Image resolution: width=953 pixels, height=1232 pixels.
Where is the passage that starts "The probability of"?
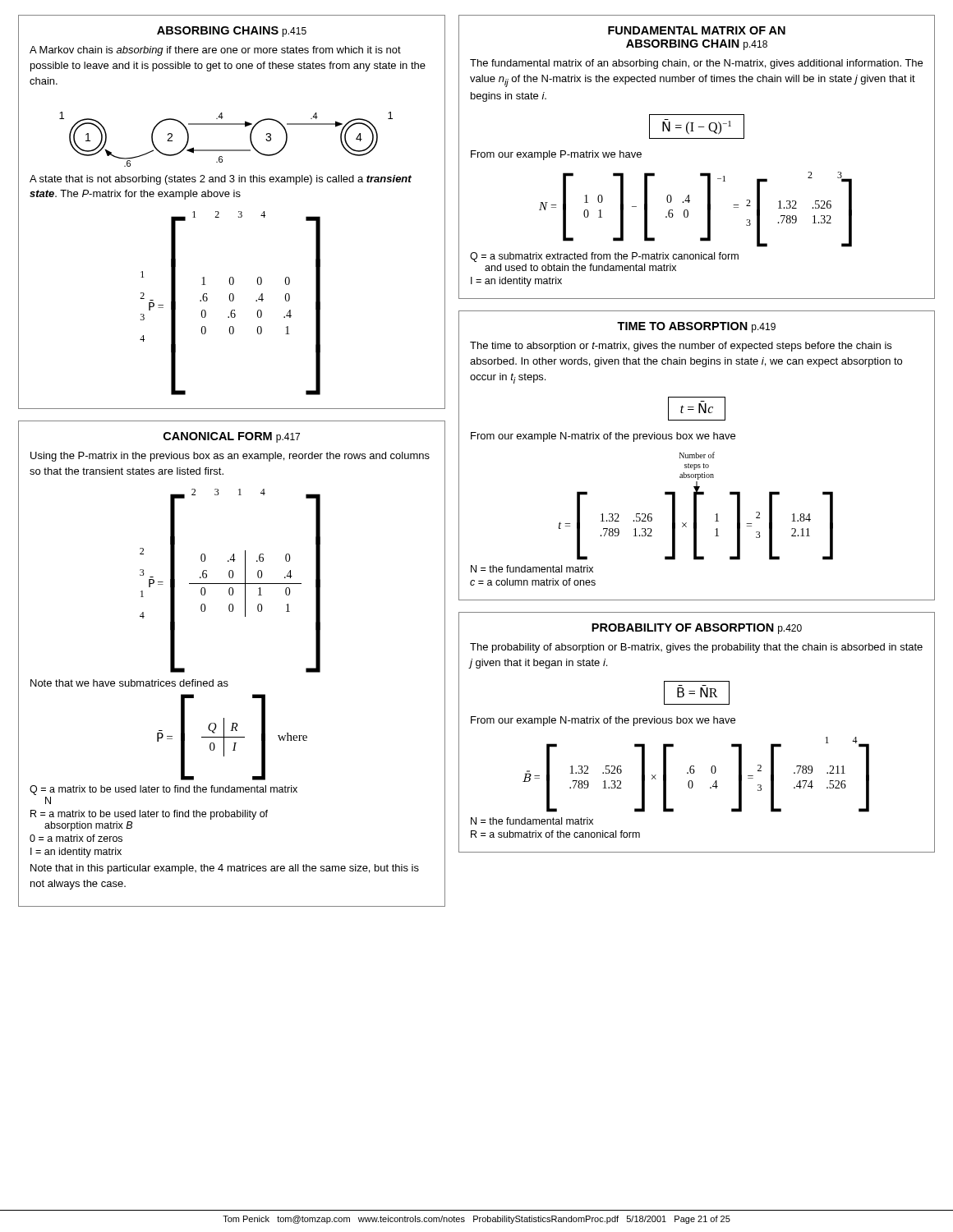point(697,655)
